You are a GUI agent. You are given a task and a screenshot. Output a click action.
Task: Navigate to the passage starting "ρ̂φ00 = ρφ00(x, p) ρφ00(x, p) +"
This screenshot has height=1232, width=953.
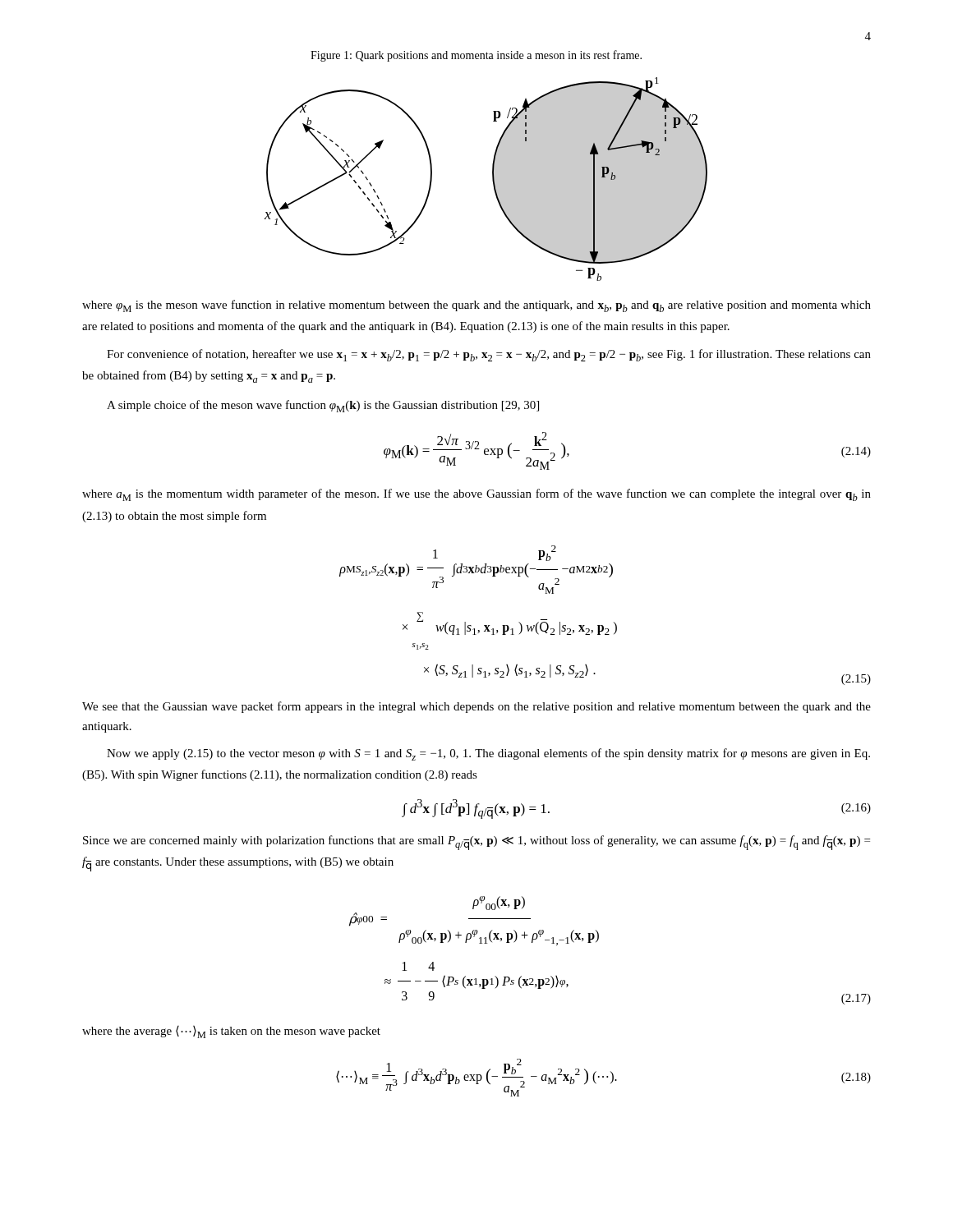(x=499, y=903)
